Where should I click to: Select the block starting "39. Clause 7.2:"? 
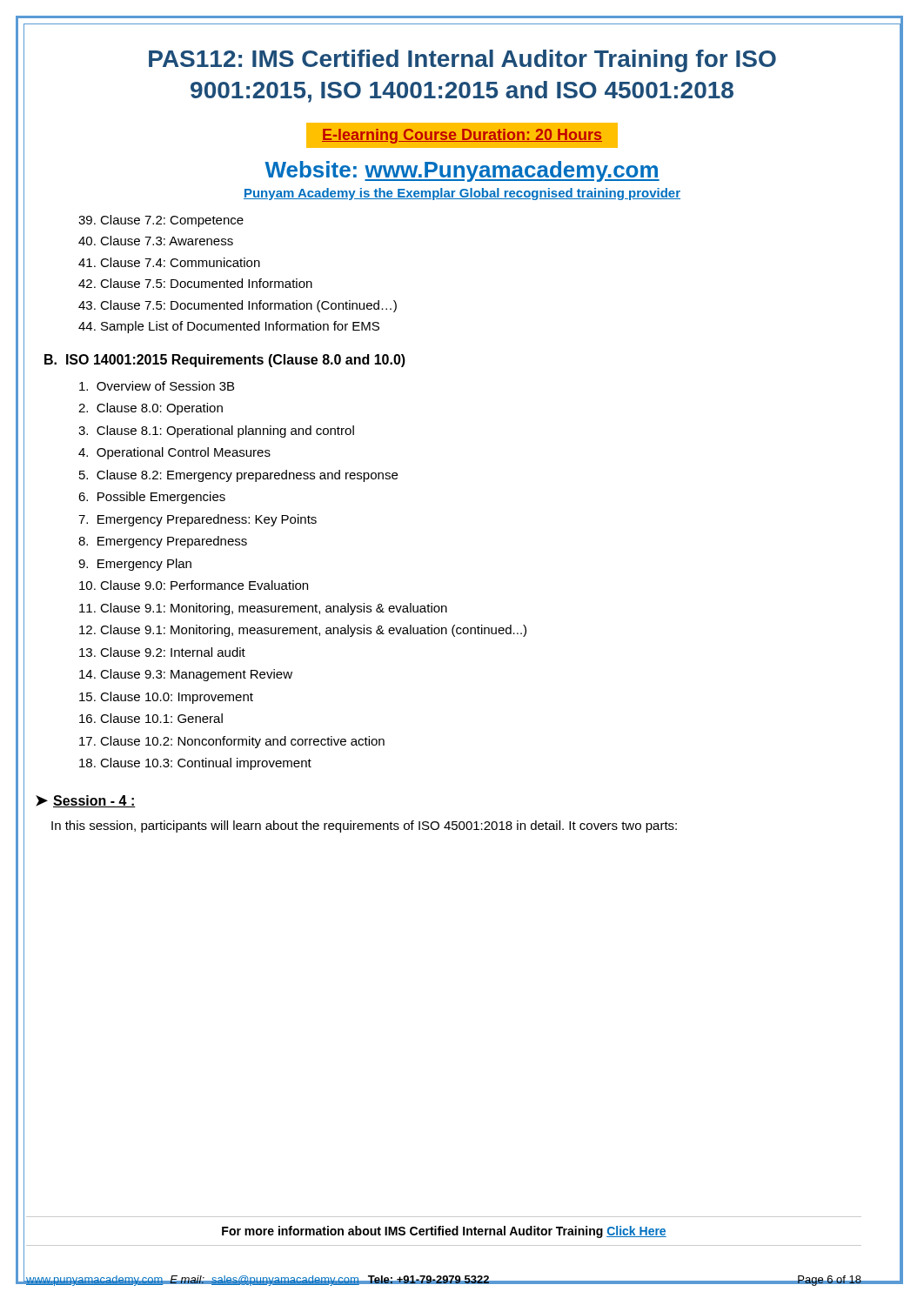pyautogui.click(x=161, y=220)
